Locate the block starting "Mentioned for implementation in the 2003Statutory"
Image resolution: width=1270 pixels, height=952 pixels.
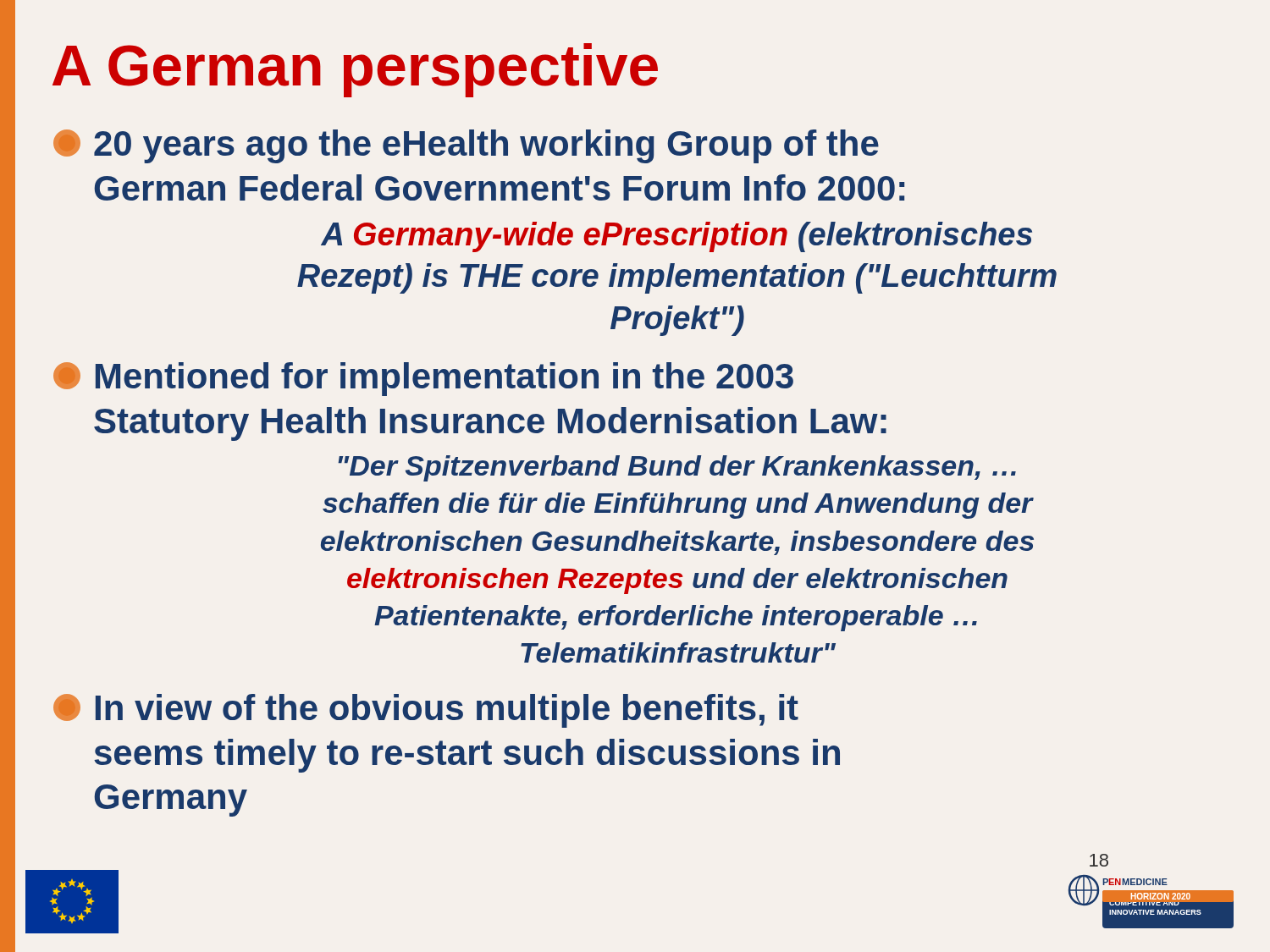click(643, 513)
